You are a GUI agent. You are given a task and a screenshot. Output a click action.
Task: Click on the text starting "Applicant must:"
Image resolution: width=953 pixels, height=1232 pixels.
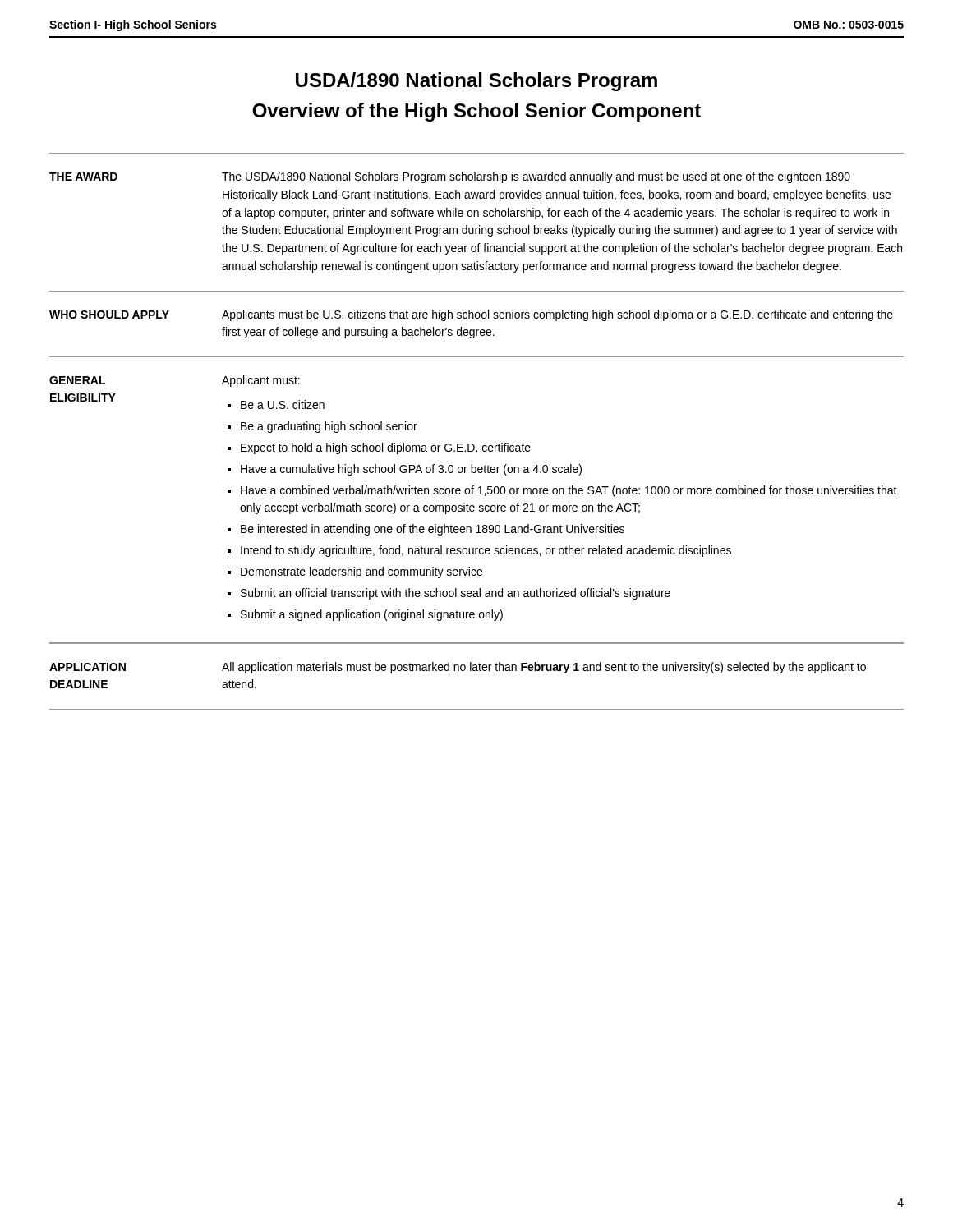261,380
